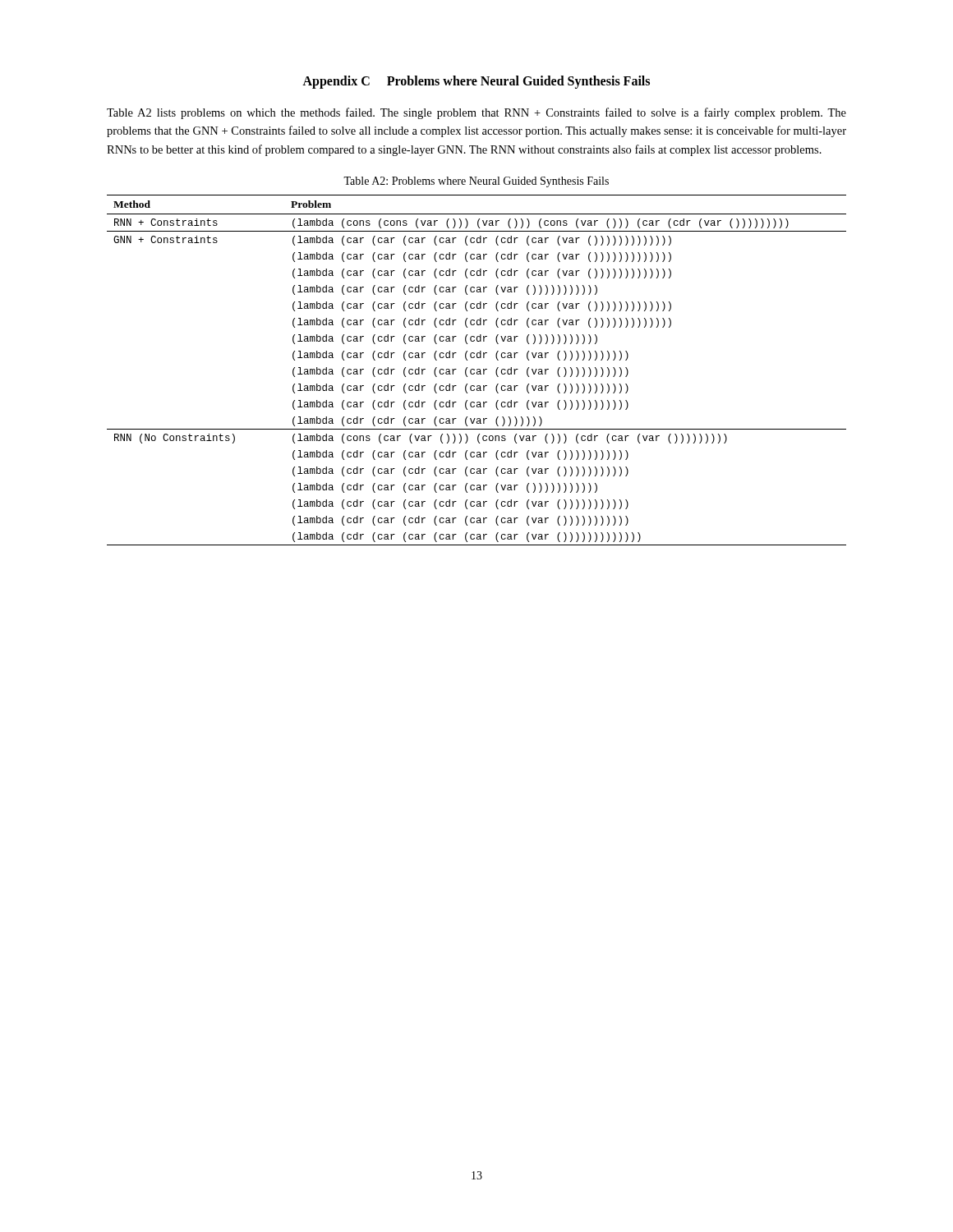Locate the region starting "Table A2 lists problems"
The width and height of the screenshot is (953, 1232).
[x=476, y=131]
